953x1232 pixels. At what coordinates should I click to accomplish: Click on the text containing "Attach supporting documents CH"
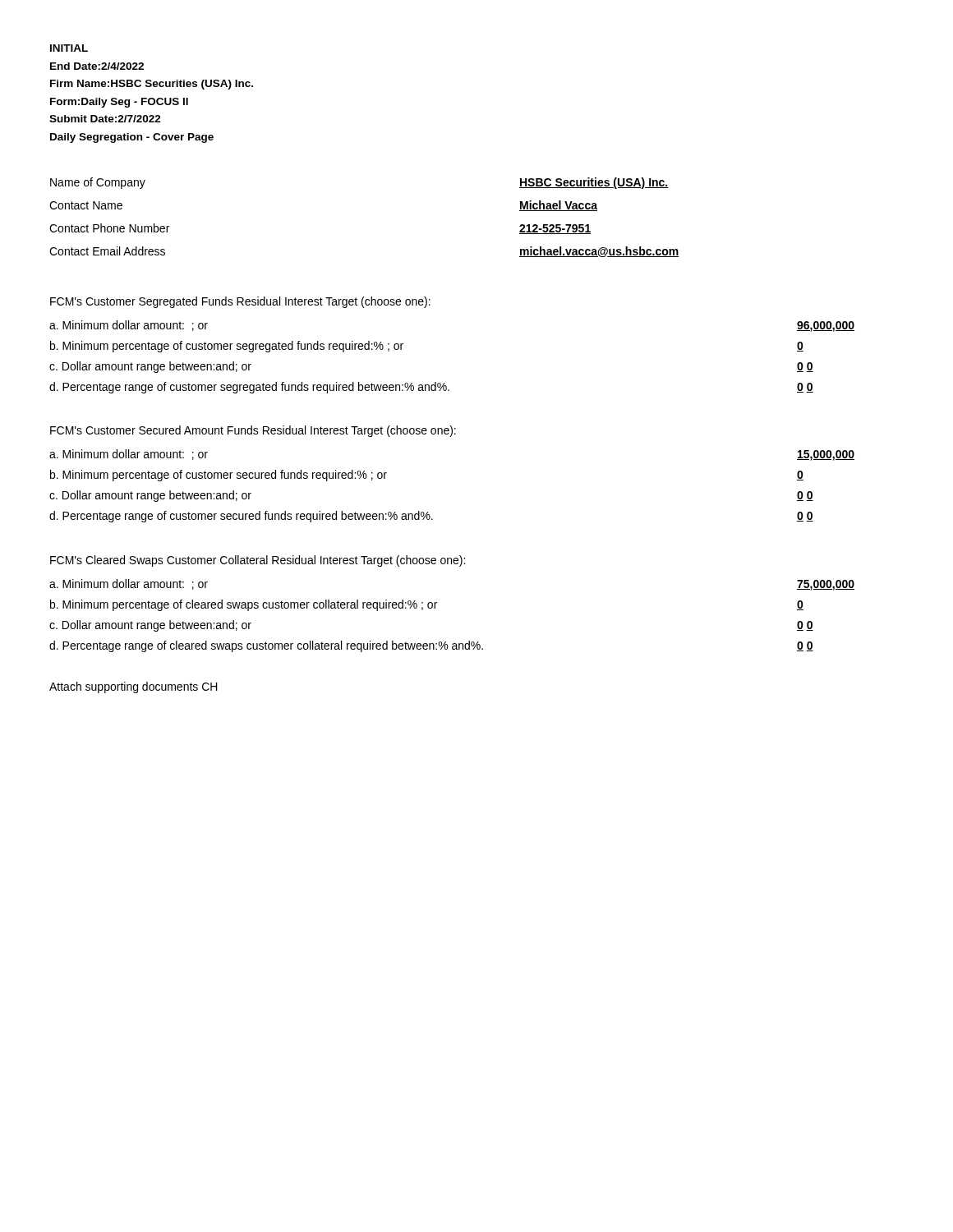[134, 687]
